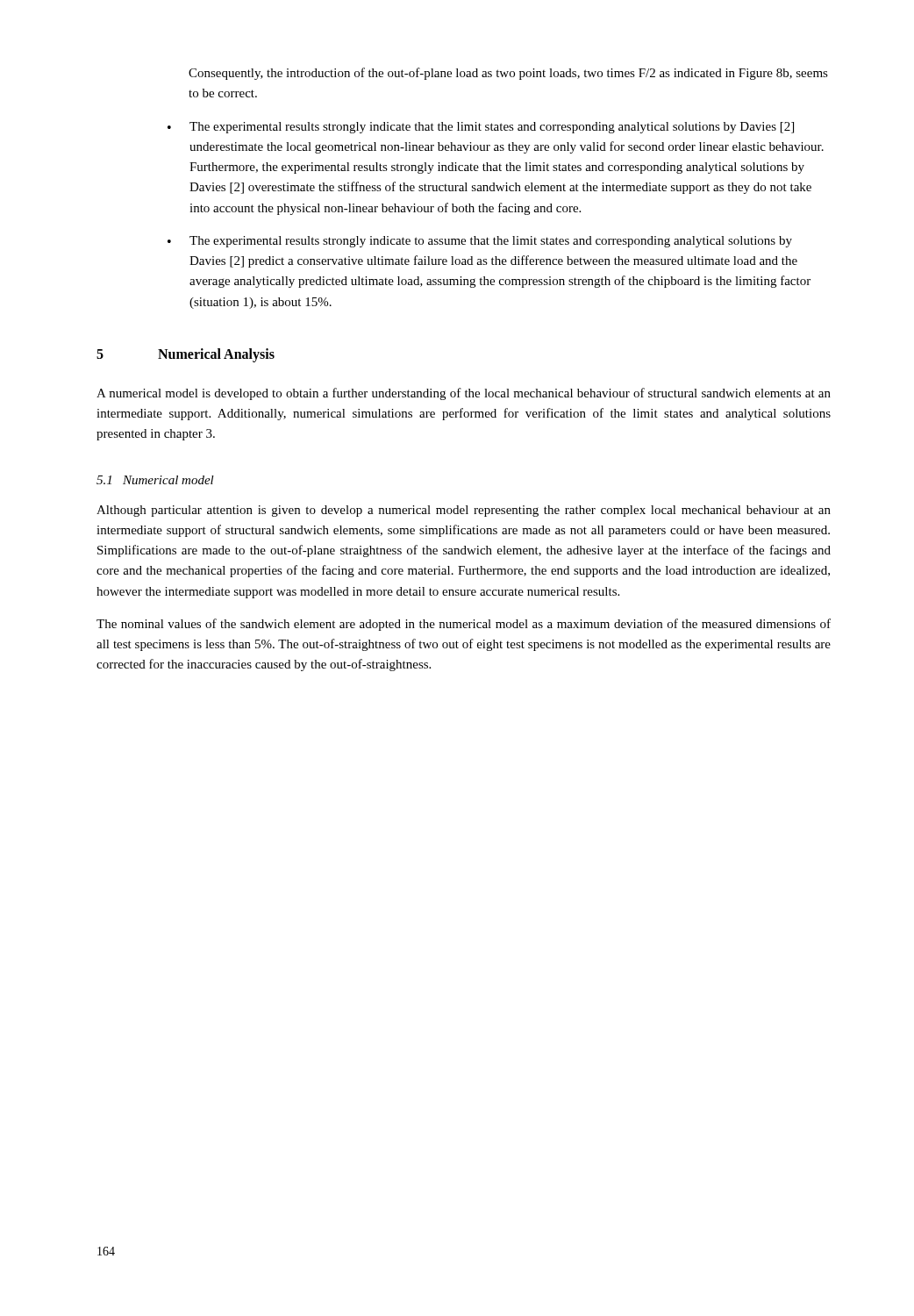
Task: Click on the passage starting "A numerical model"
Action: [464, 413]
